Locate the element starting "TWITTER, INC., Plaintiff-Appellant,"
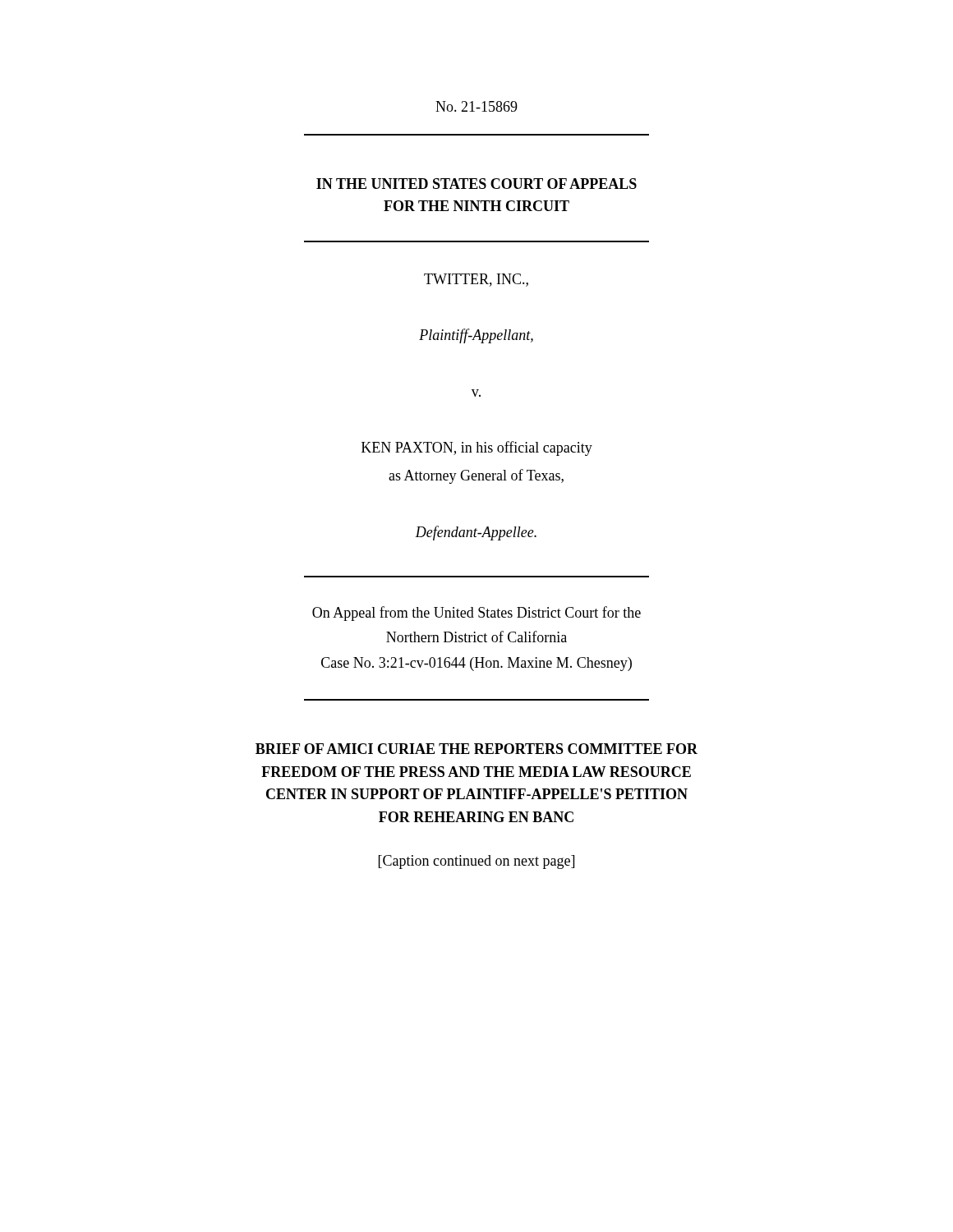This screenshot has width=953, height=1232. pos(476,406)
